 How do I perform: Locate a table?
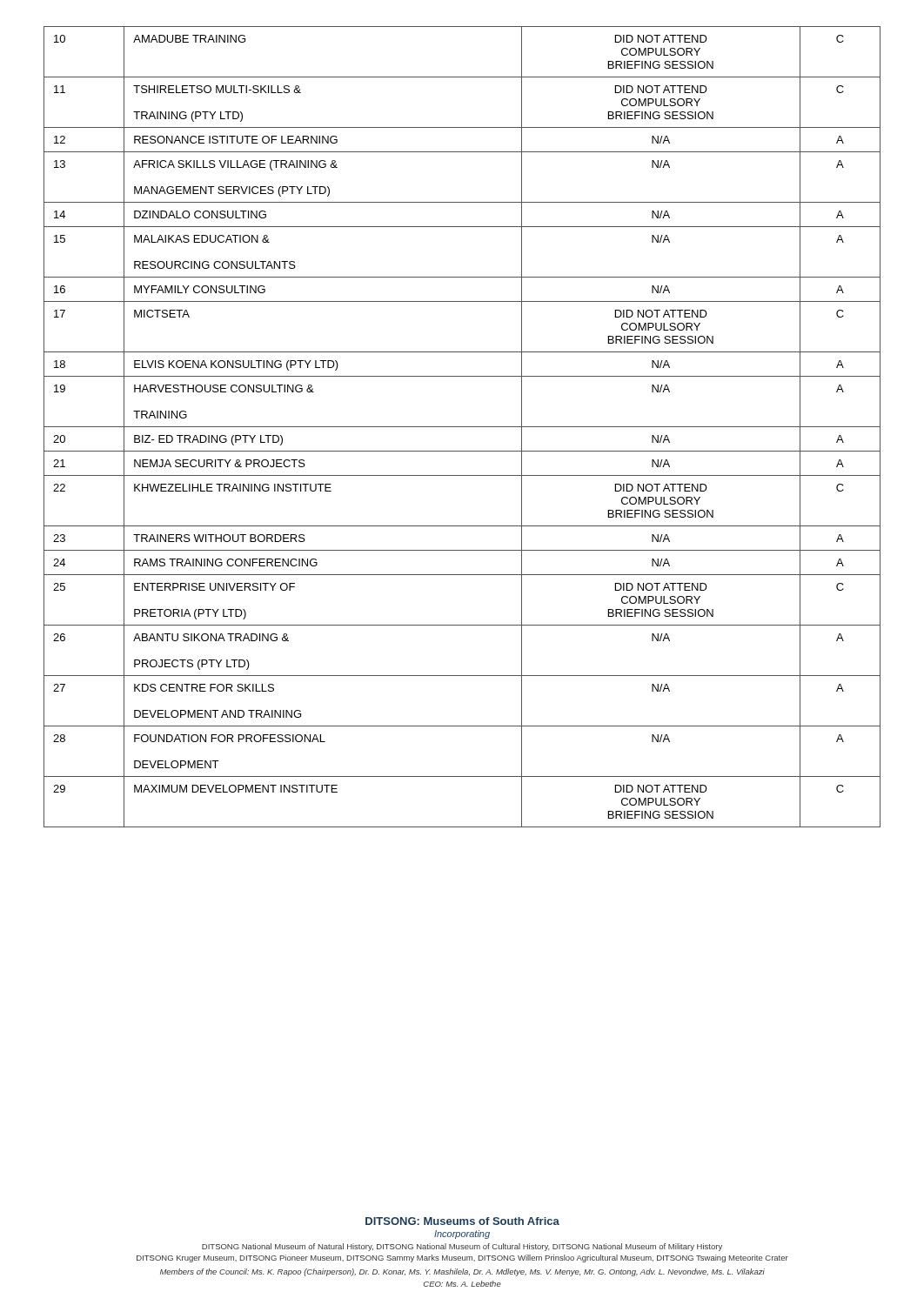[x=462, y=427]
